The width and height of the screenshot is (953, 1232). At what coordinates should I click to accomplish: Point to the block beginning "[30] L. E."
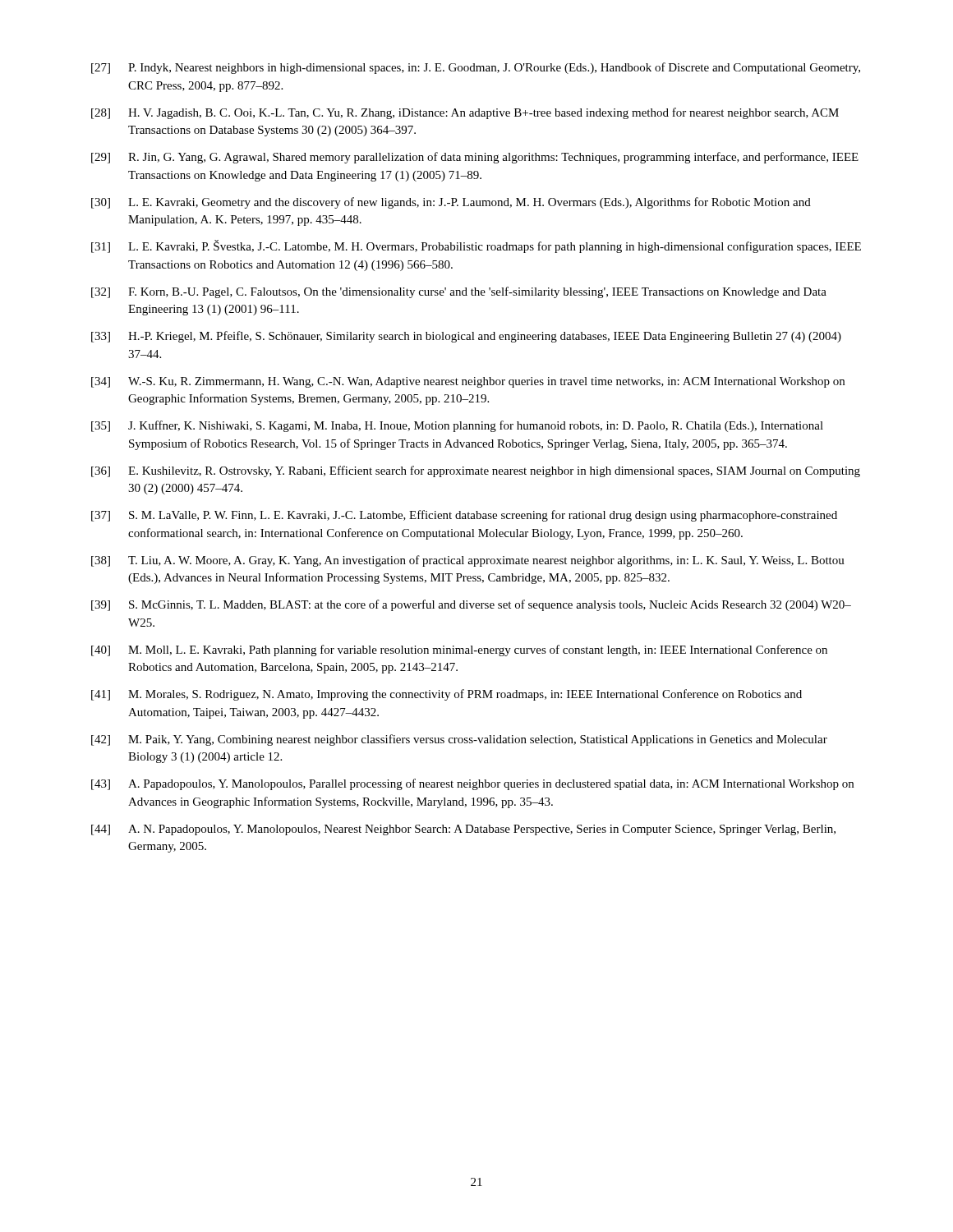pyautogui.click(x=476, y=211)
